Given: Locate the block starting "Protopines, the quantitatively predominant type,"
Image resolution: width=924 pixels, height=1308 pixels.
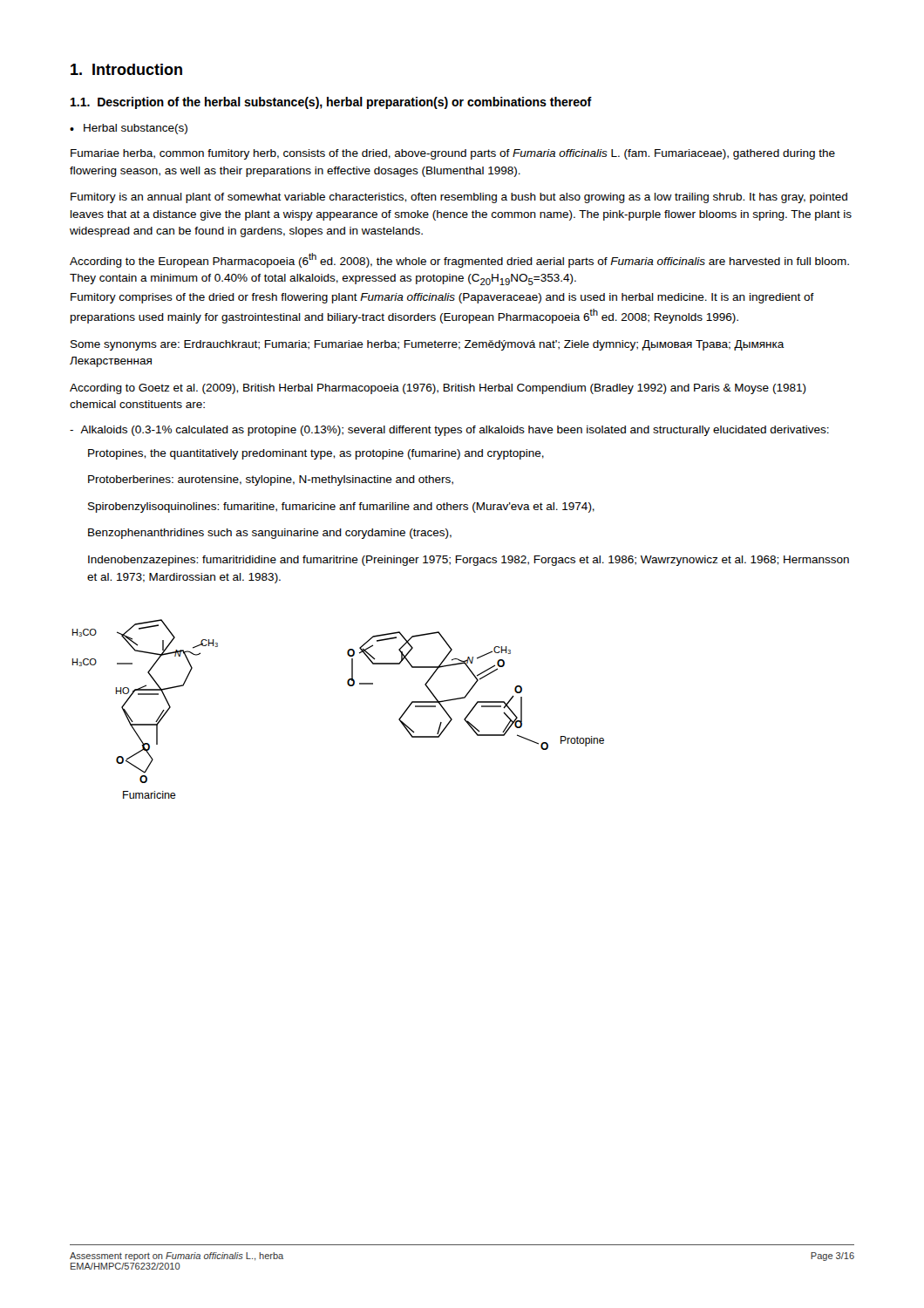Looking at the screenshot, I should point(471,453).
